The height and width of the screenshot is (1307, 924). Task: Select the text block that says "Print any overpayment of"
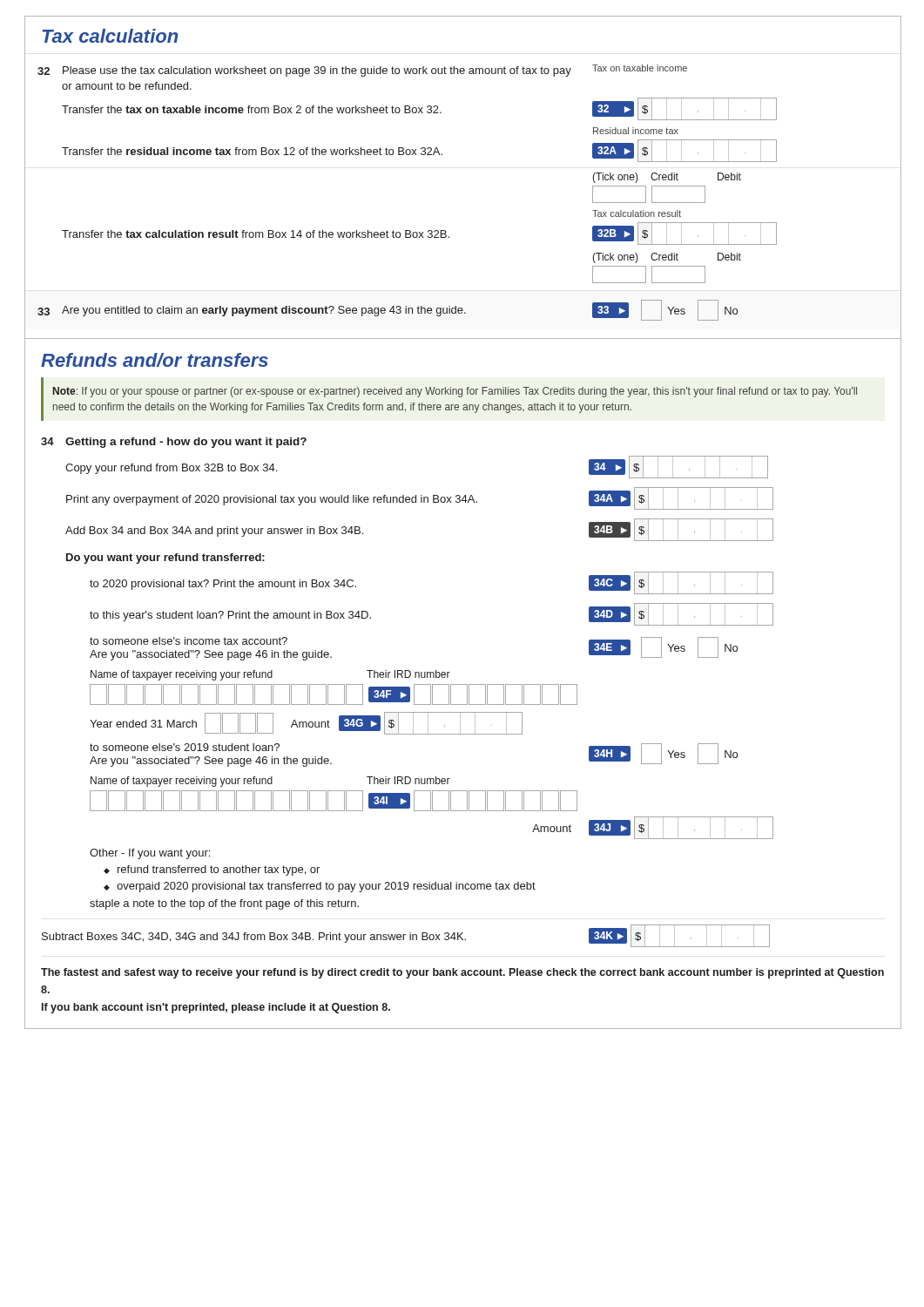coord(463,499)
